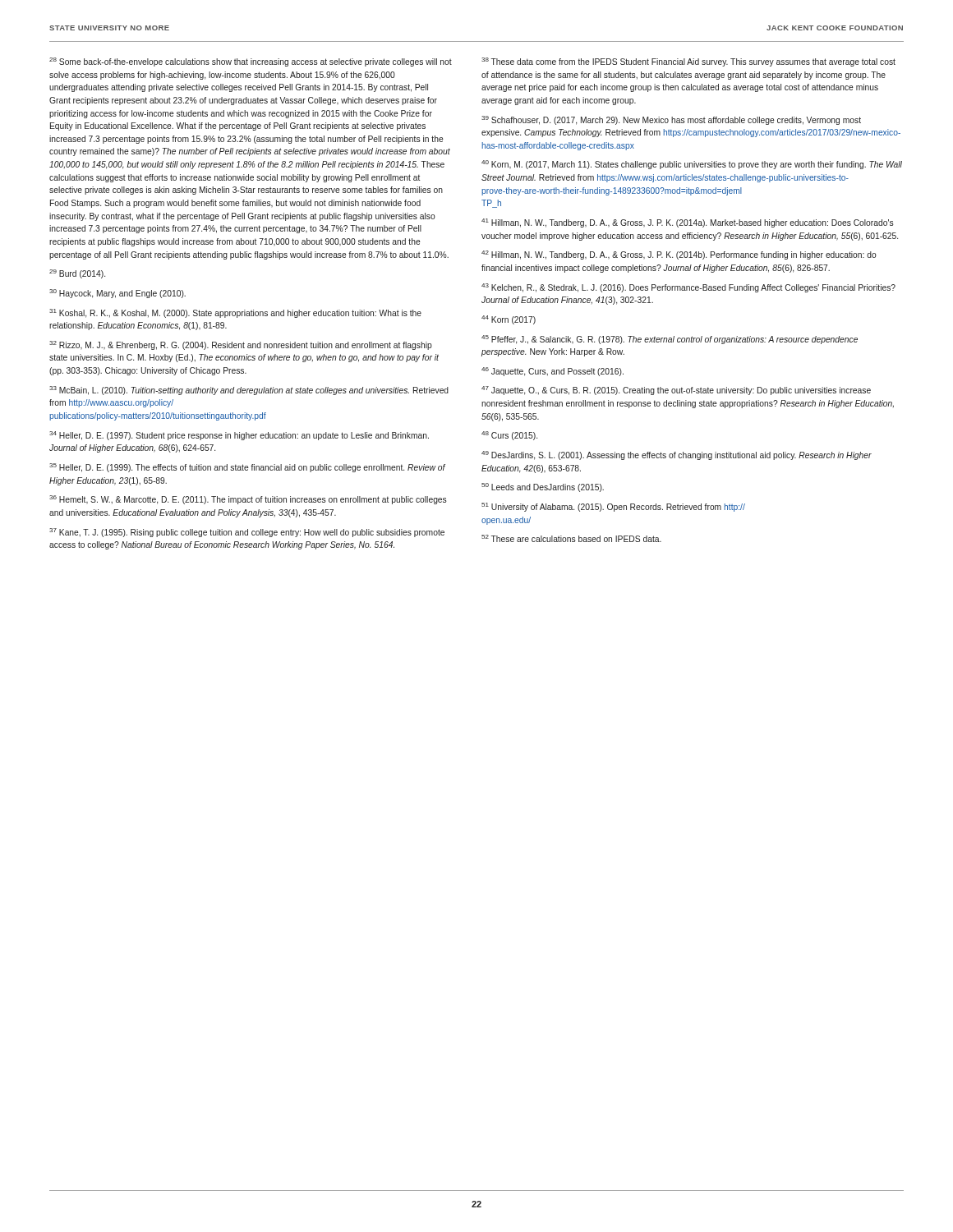Viewport: 953px width, 1232px height.
Task: Navigate to the element starting "40 Korn, M. (2017,"
Action: [692, 184]
